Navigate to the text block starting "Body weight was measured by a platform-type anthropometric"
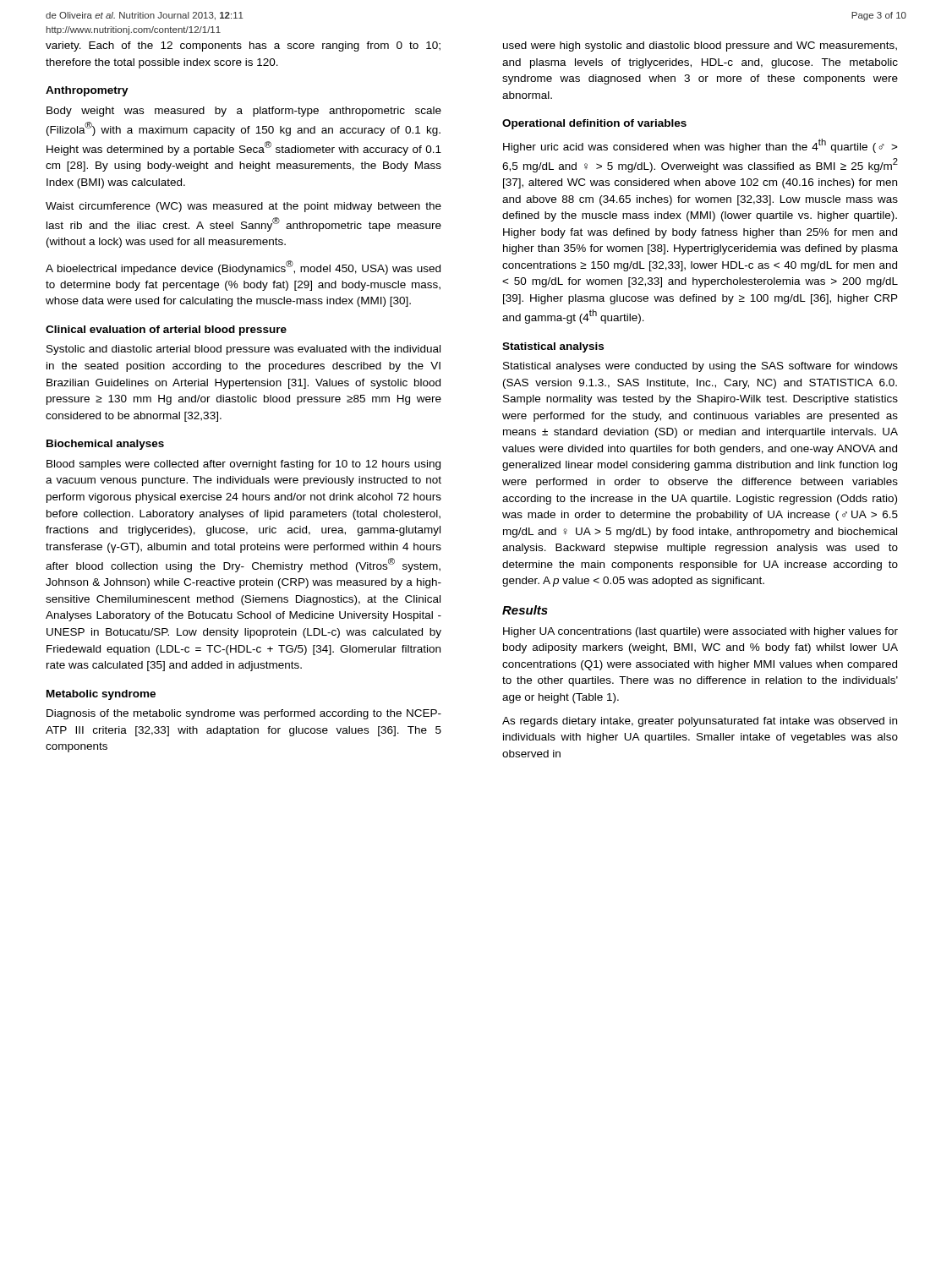952x1268 pixels. (244, 206)
